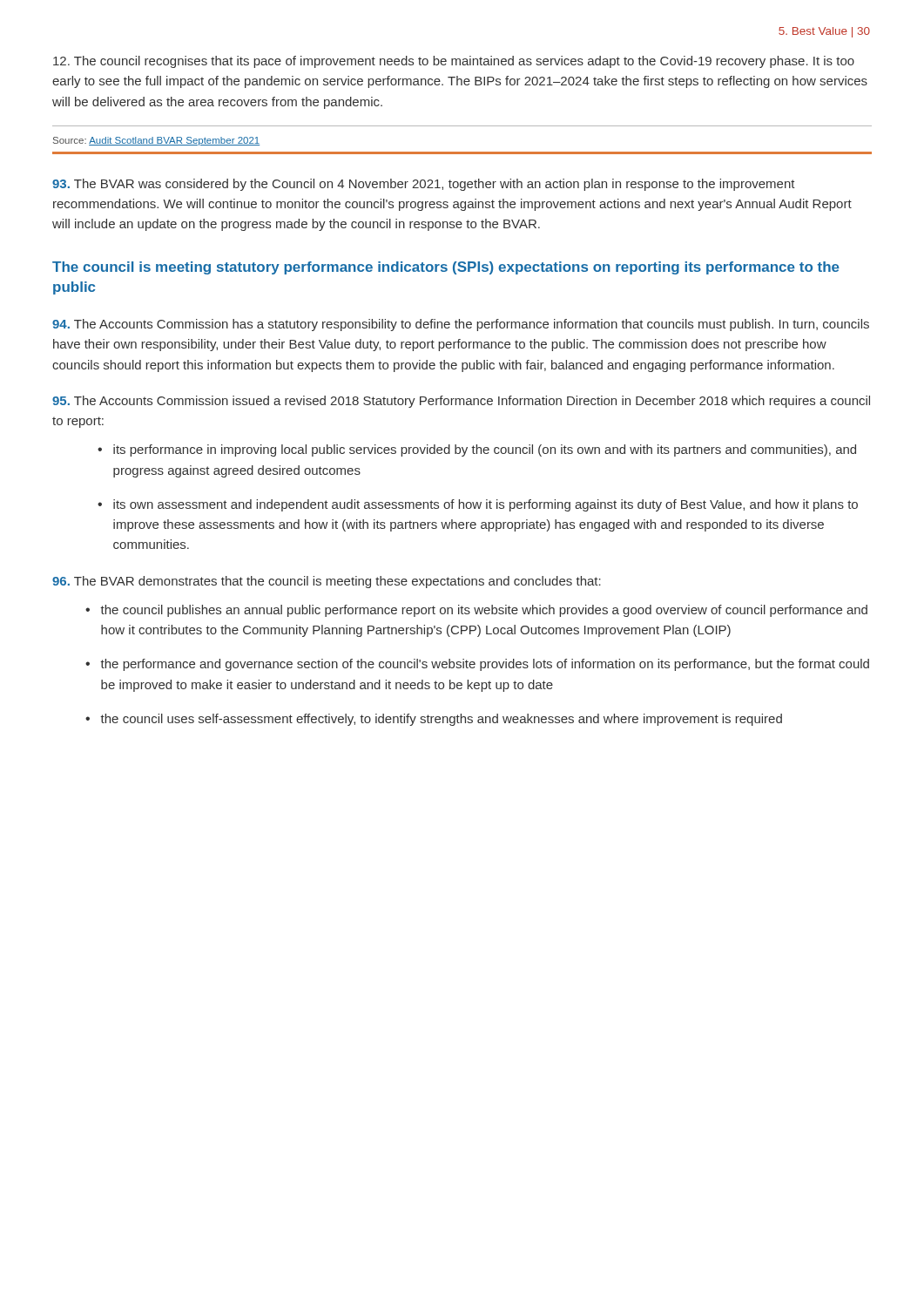Navigate to the block starting "The BVAR demonstrates that the council is"
924x1307 pixels.
point(327,580)
